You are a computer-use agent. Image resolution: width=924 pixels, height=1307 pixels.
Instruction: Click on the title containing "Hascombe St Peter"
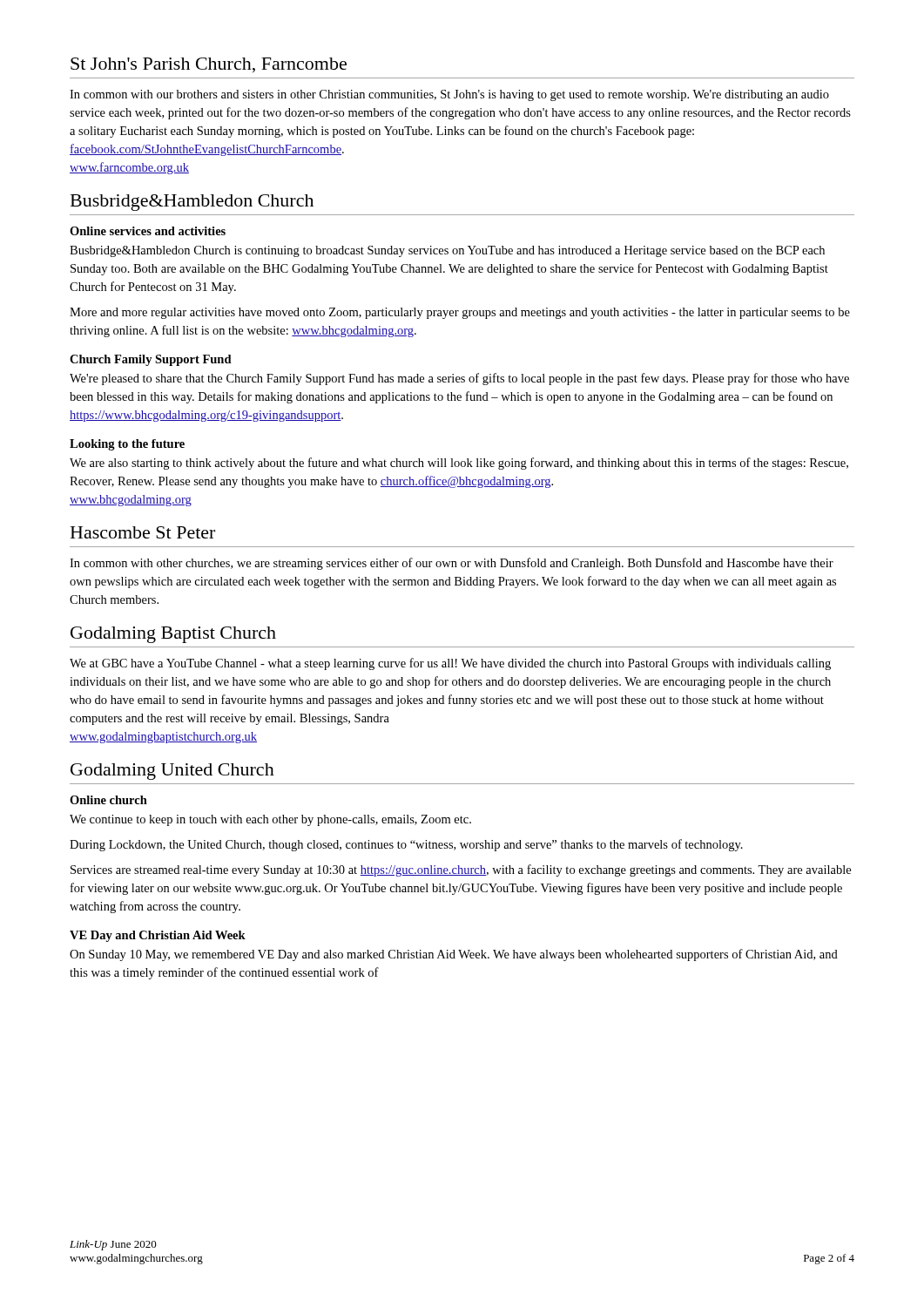[x=143, y=532]
